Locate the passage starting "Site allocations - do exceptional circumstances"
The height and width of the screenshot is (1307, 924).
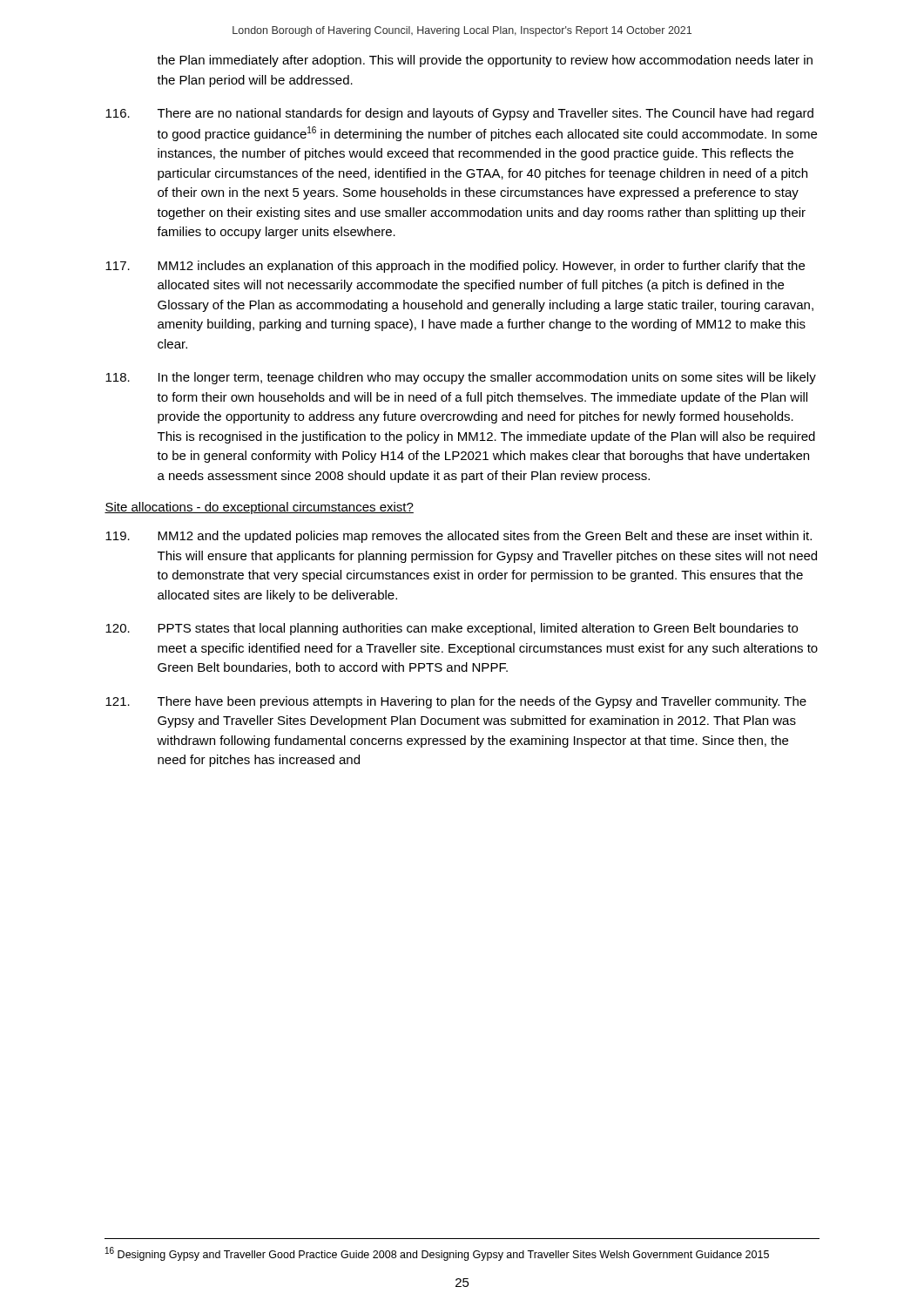(x=259, y=507)
